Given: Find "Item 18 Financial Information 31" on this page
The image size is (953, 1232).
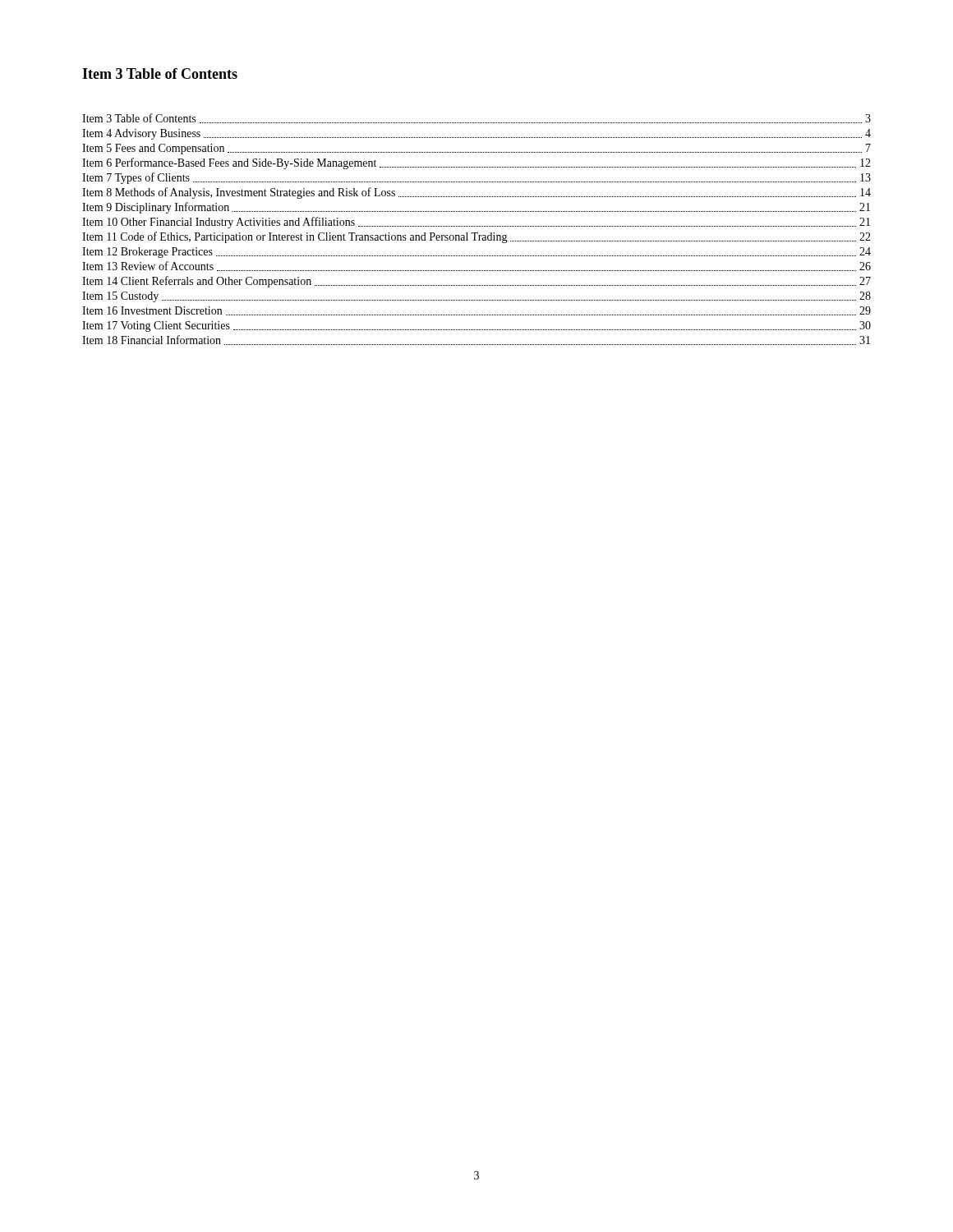Looking at the screenshot, I should coord(476,341).
